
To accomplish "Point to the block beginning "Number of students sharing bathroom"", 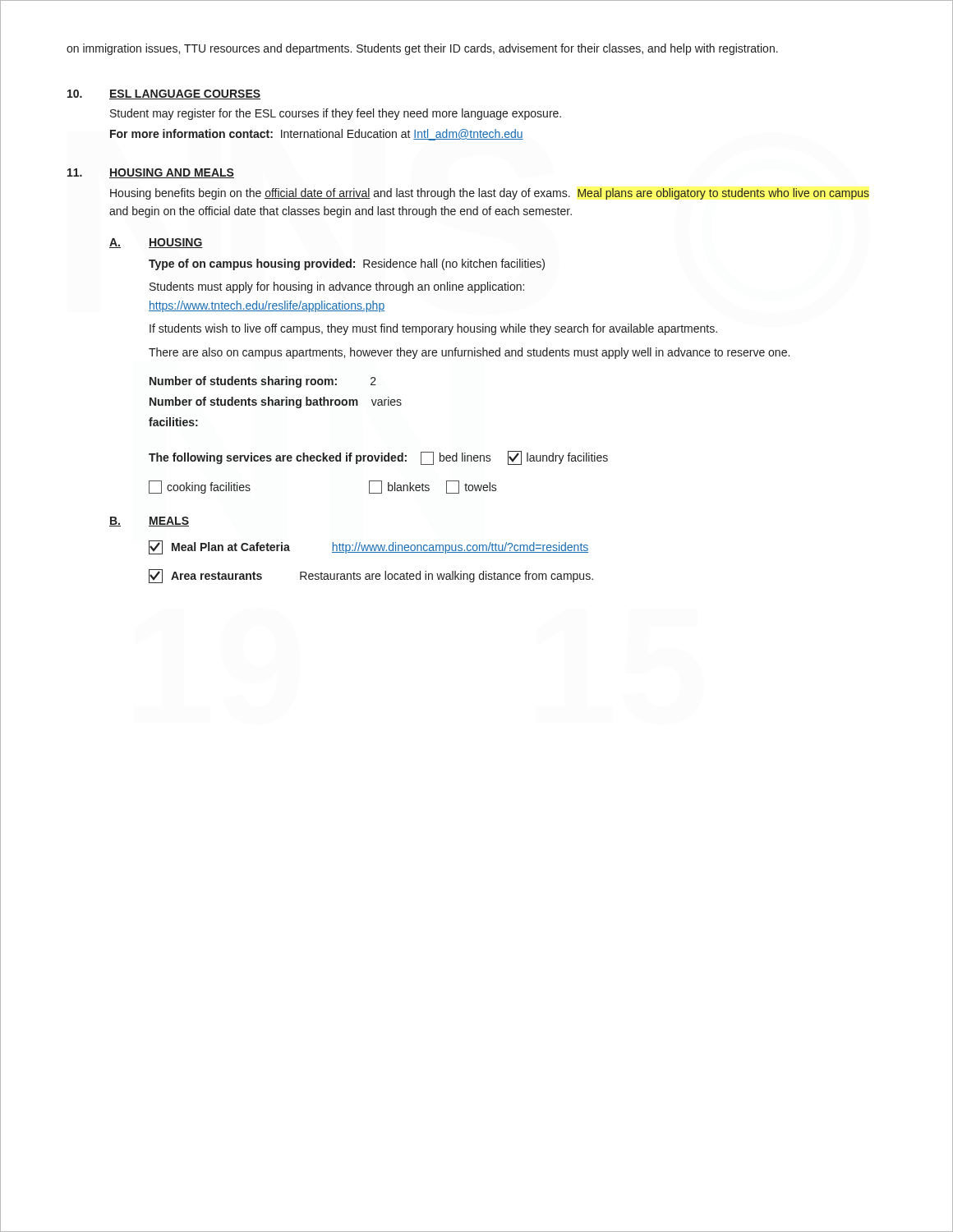I will point(275,402).
